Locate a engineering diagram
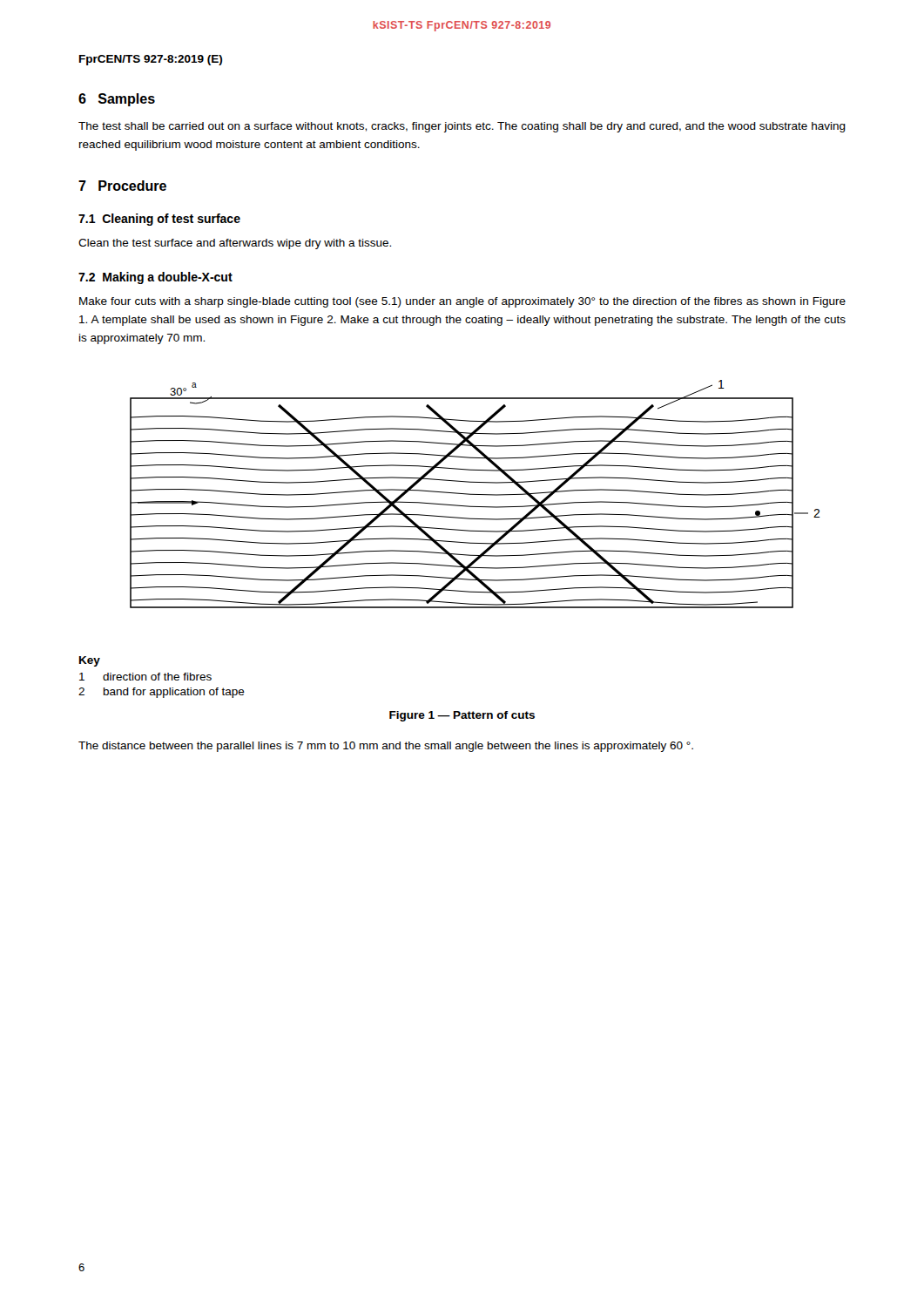This screenshot has height=1307, width=924. pyautogui.click(x=462, y=508)
